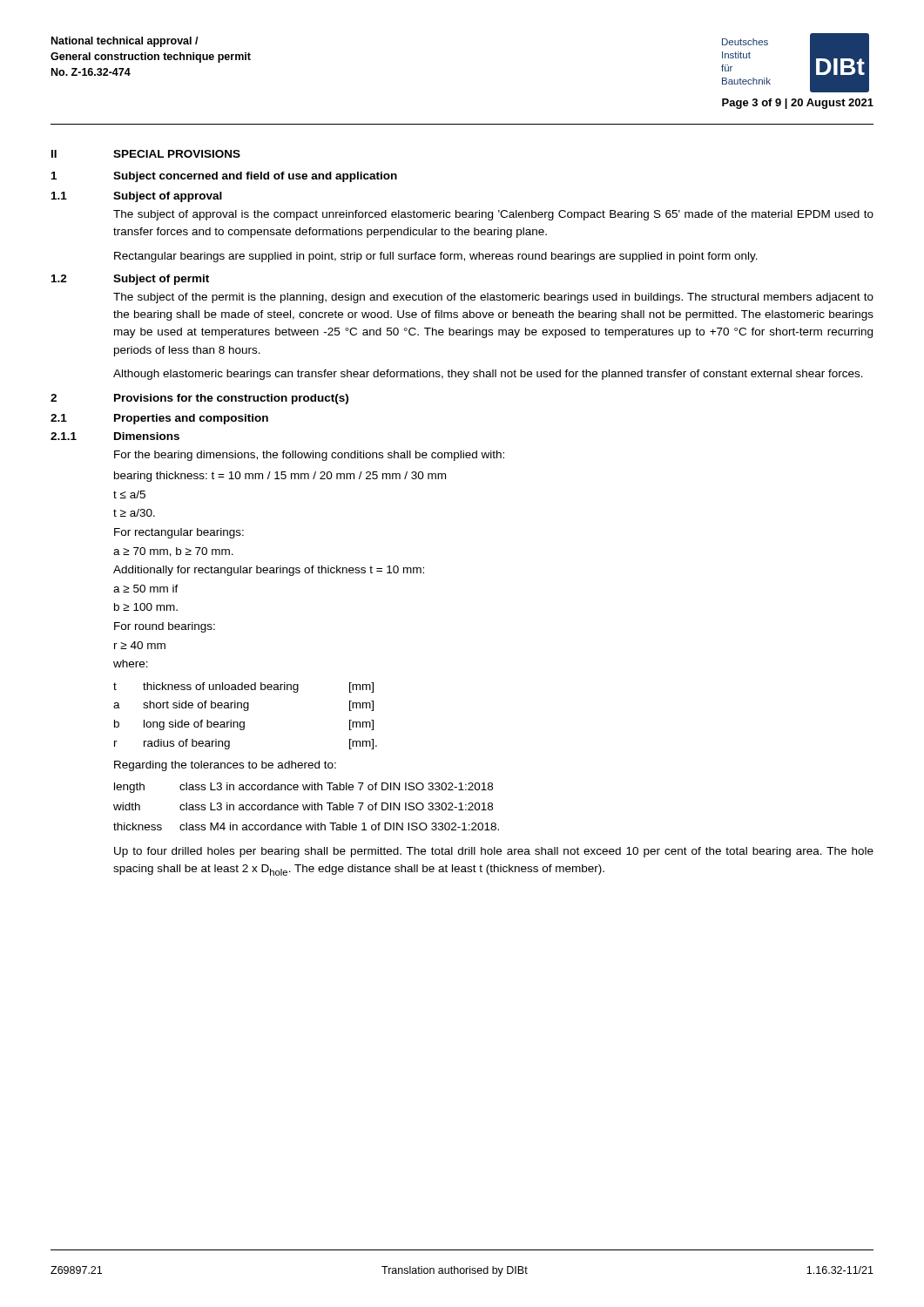Navigate to the element starting "1 Subject concerned and field"
The image size is (924, 1307).
tap(224, 176)
